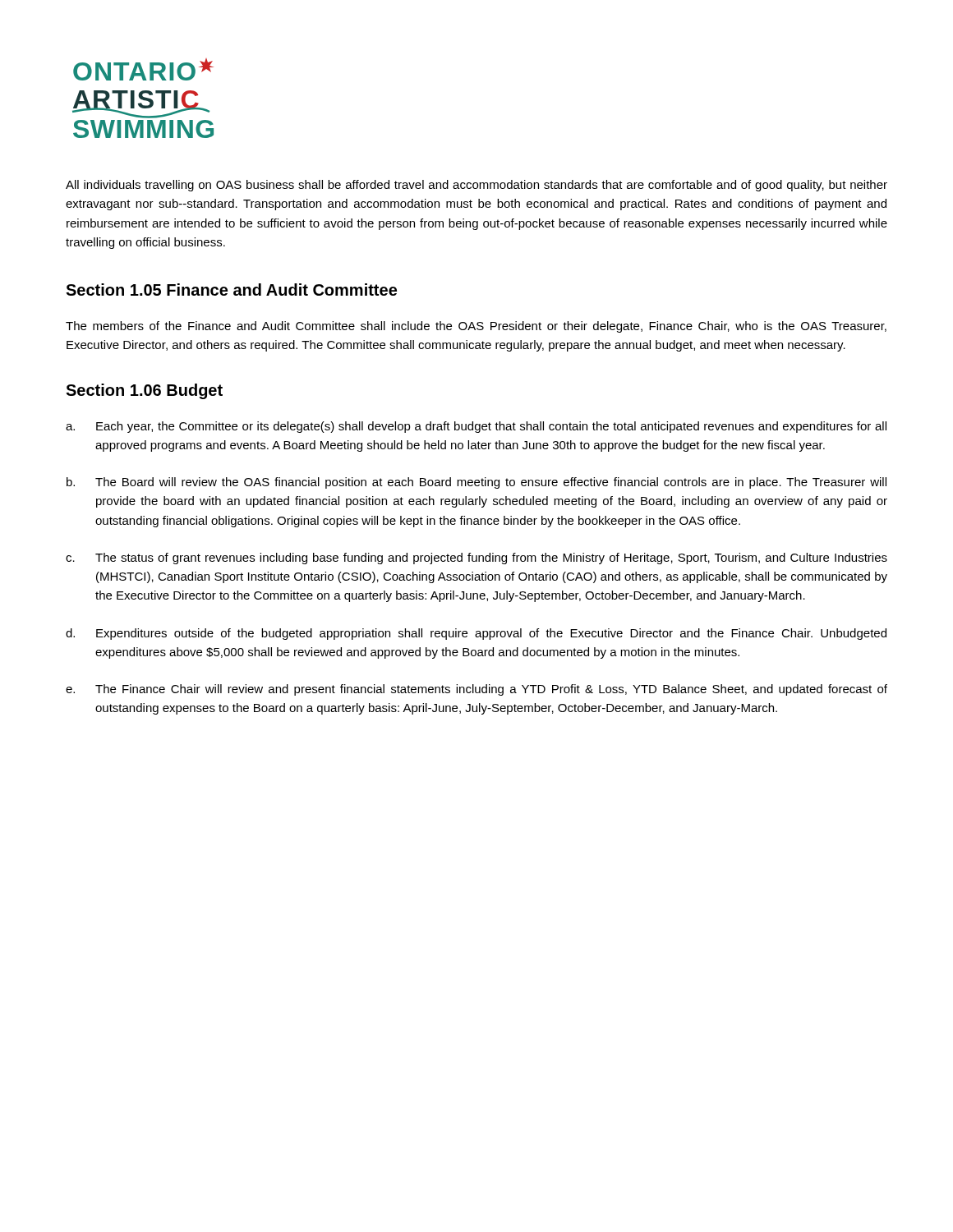
Task: Find the text starting "c. The status of grant revenues including base"
Action: pos(476,576)
